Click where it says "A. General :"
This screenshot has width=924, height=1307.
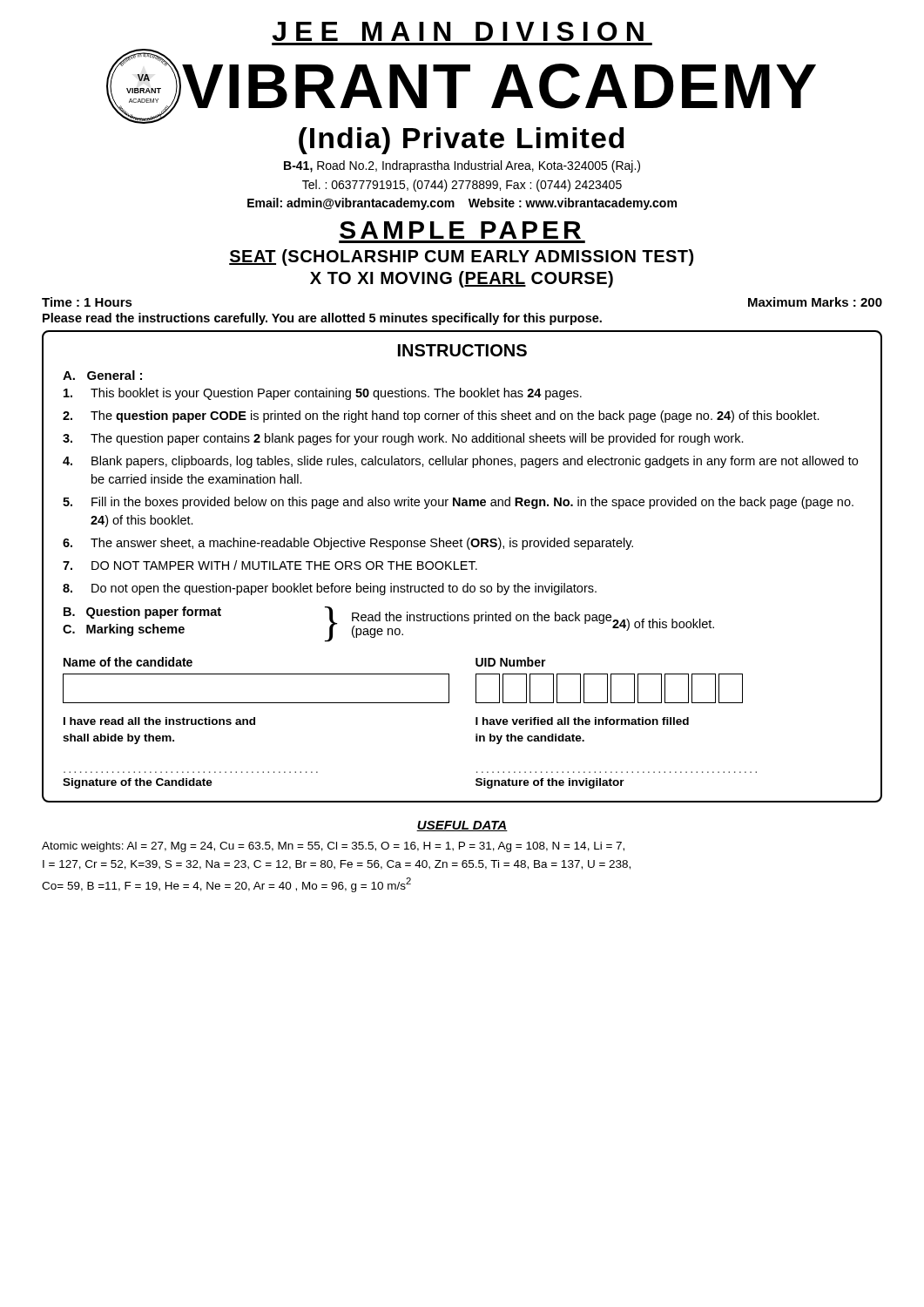pyautogui.click(x=103, y=375)
